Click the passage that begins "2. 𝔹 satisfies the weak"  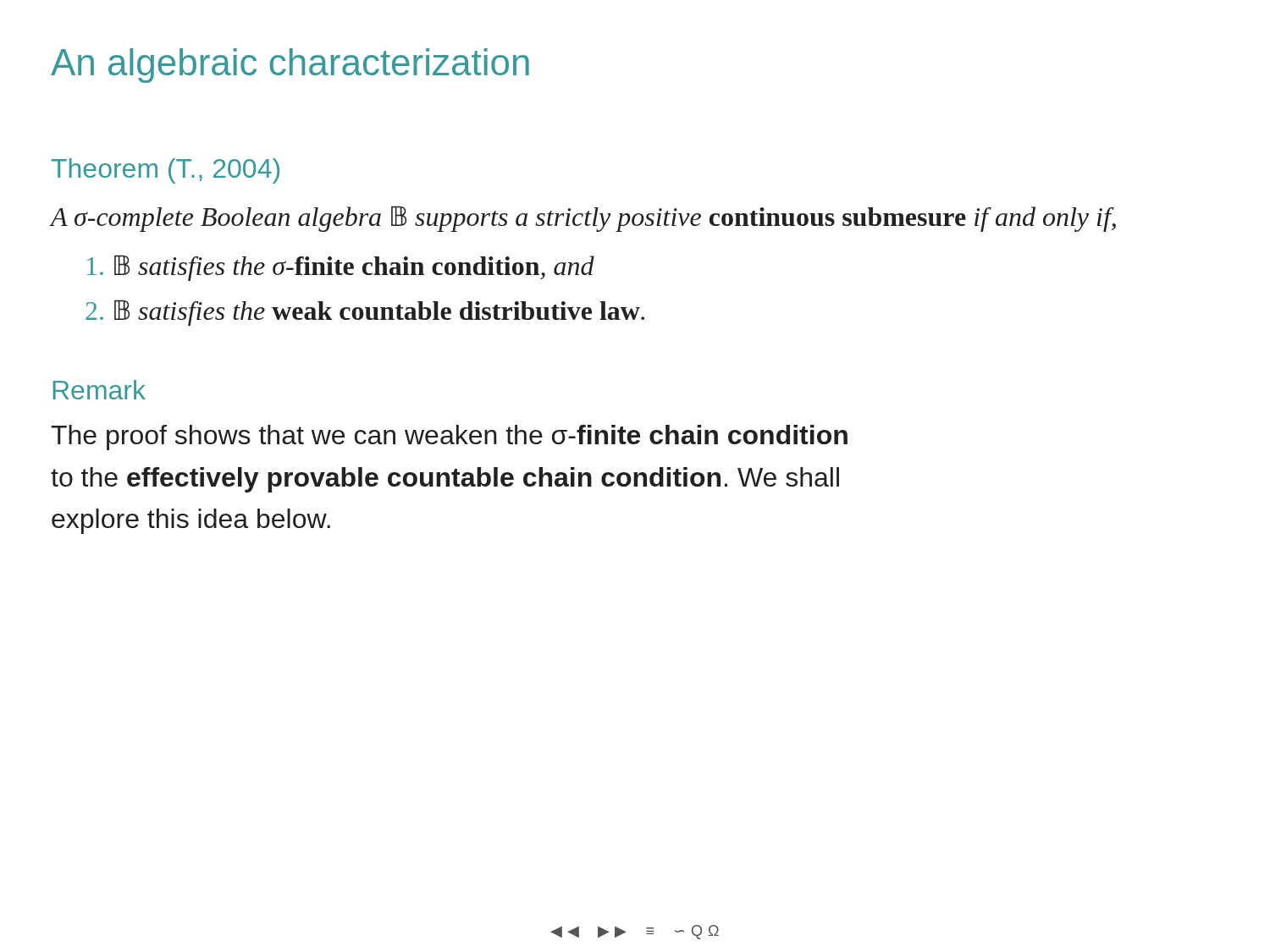[366, 311]
